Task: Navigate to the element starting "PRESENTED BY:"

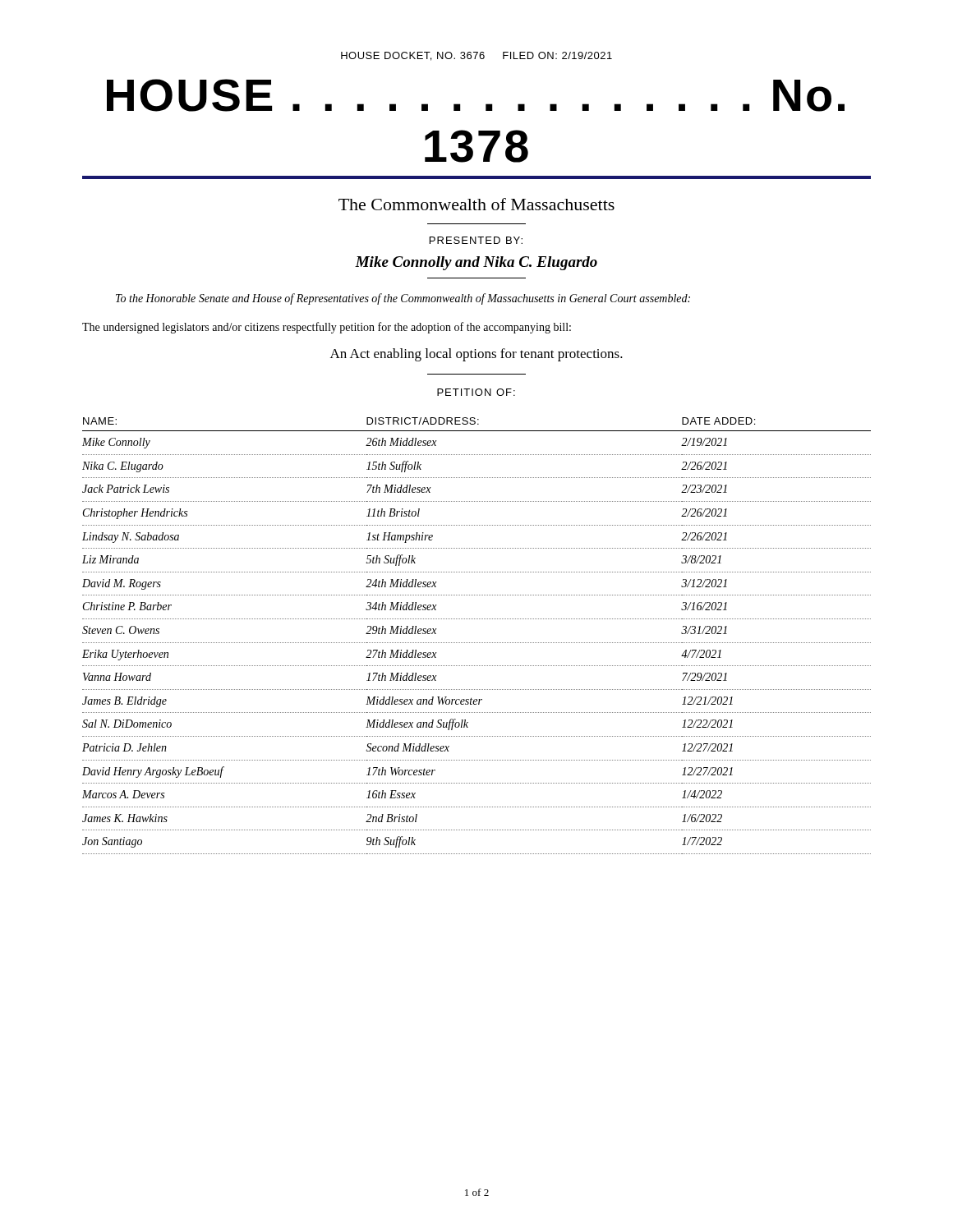Action: click(x=476, y=240)
